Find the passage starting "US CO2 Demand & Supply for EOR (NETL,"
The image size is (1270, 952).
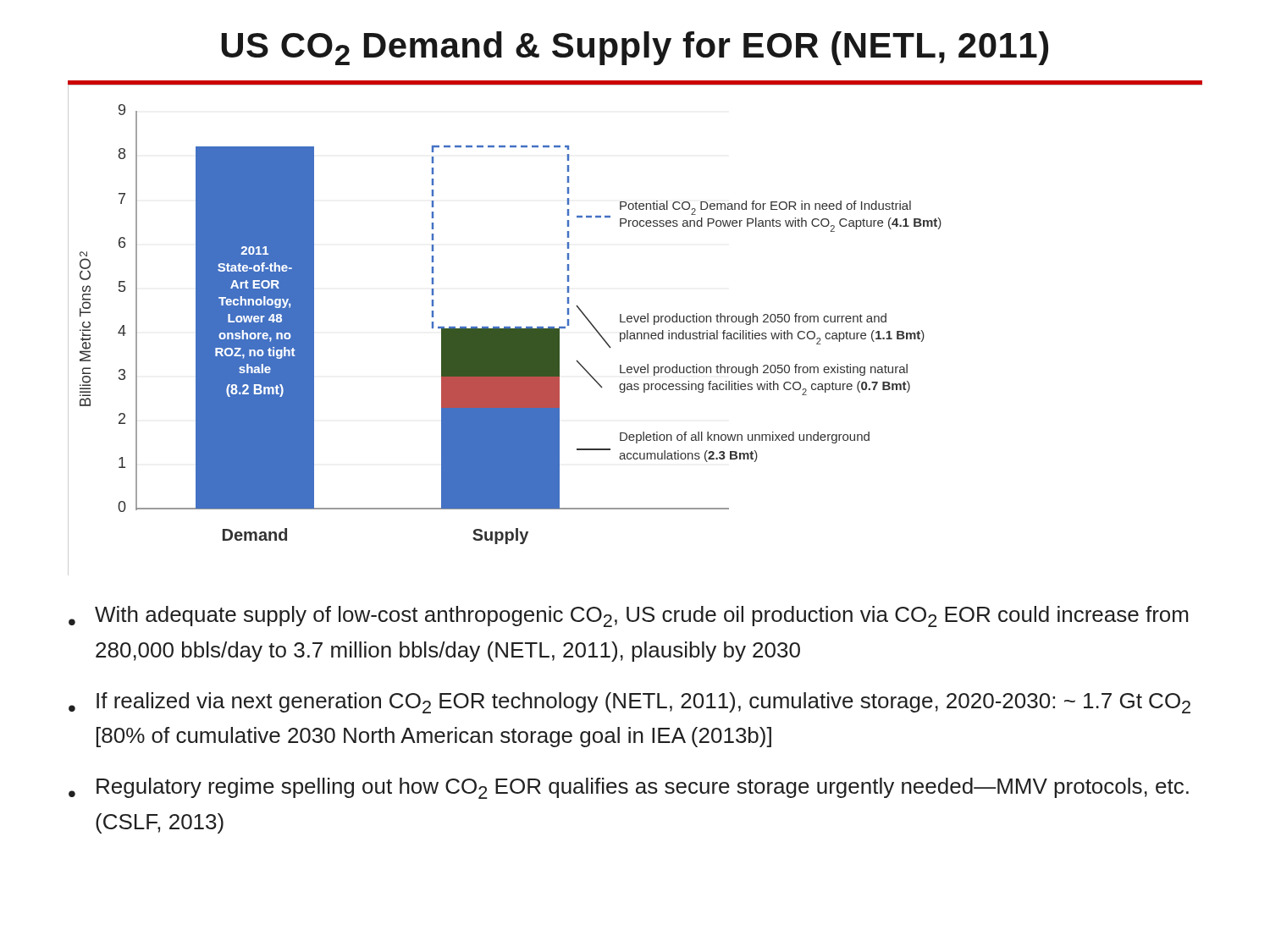click(635, 49)
